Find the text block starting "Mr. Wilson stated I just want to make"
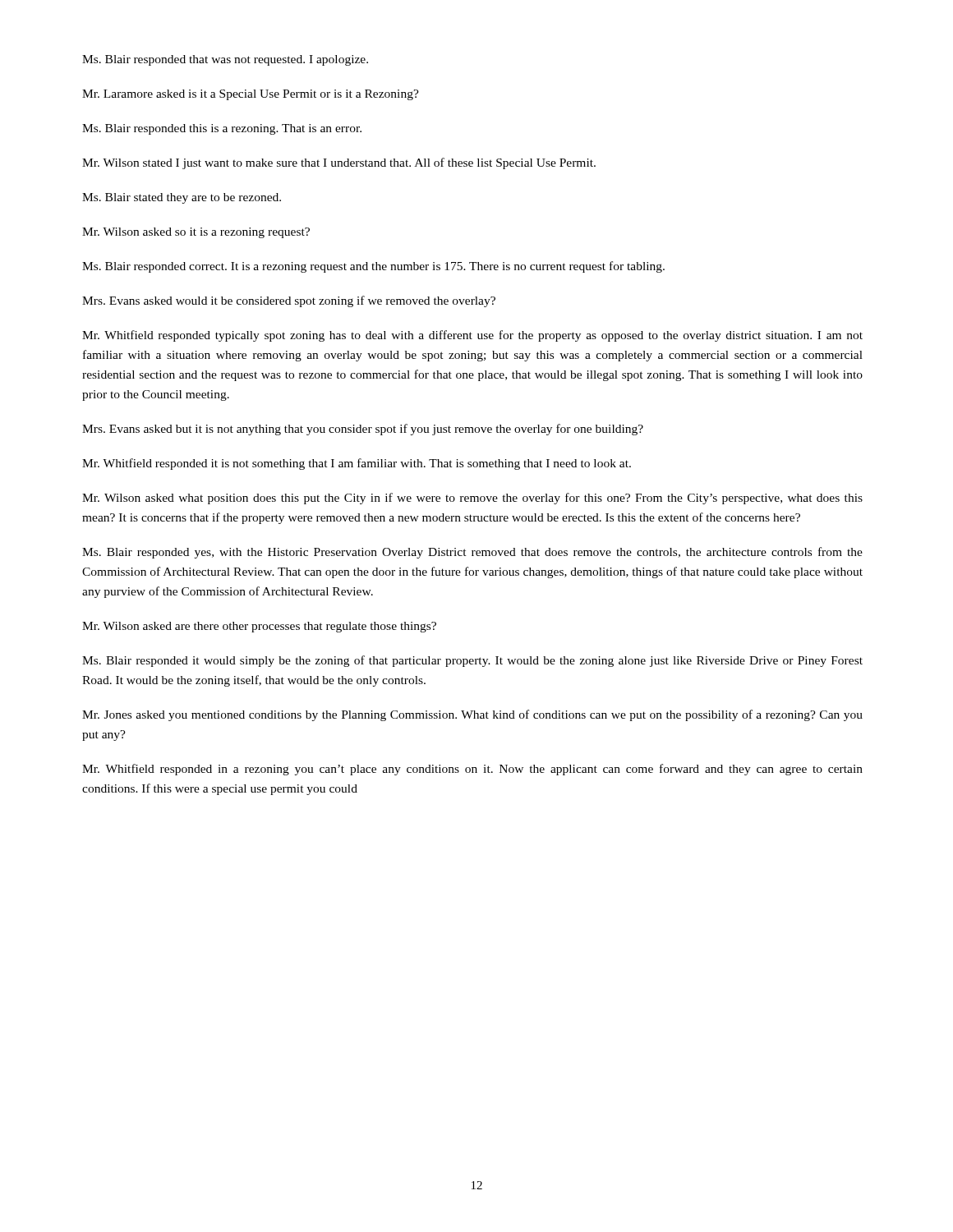The image size is (953, 1232). [x=339, y=162]
